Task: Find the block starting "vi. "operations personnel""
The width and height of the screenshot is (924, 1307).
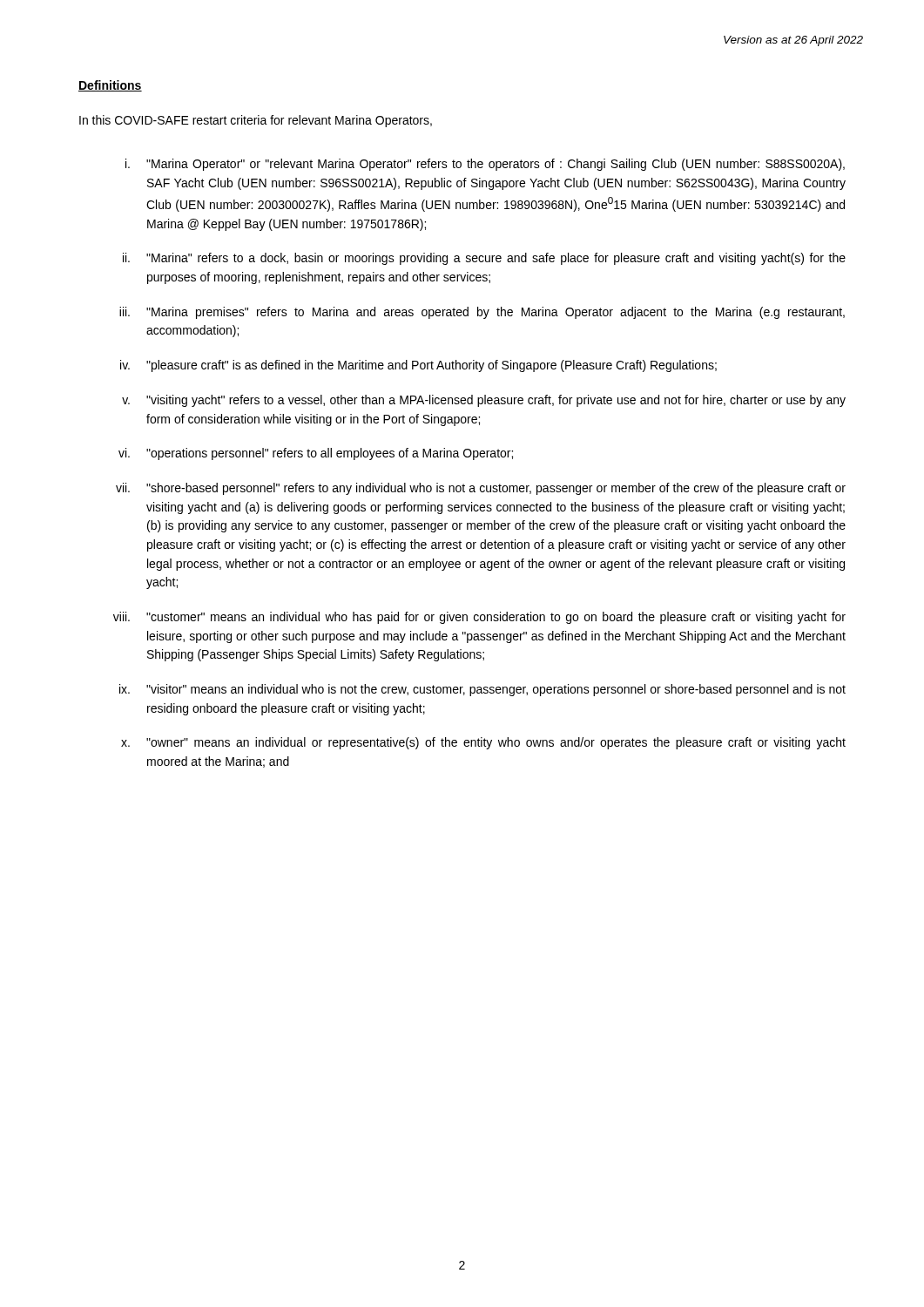Action: click(x=462, y=454)
